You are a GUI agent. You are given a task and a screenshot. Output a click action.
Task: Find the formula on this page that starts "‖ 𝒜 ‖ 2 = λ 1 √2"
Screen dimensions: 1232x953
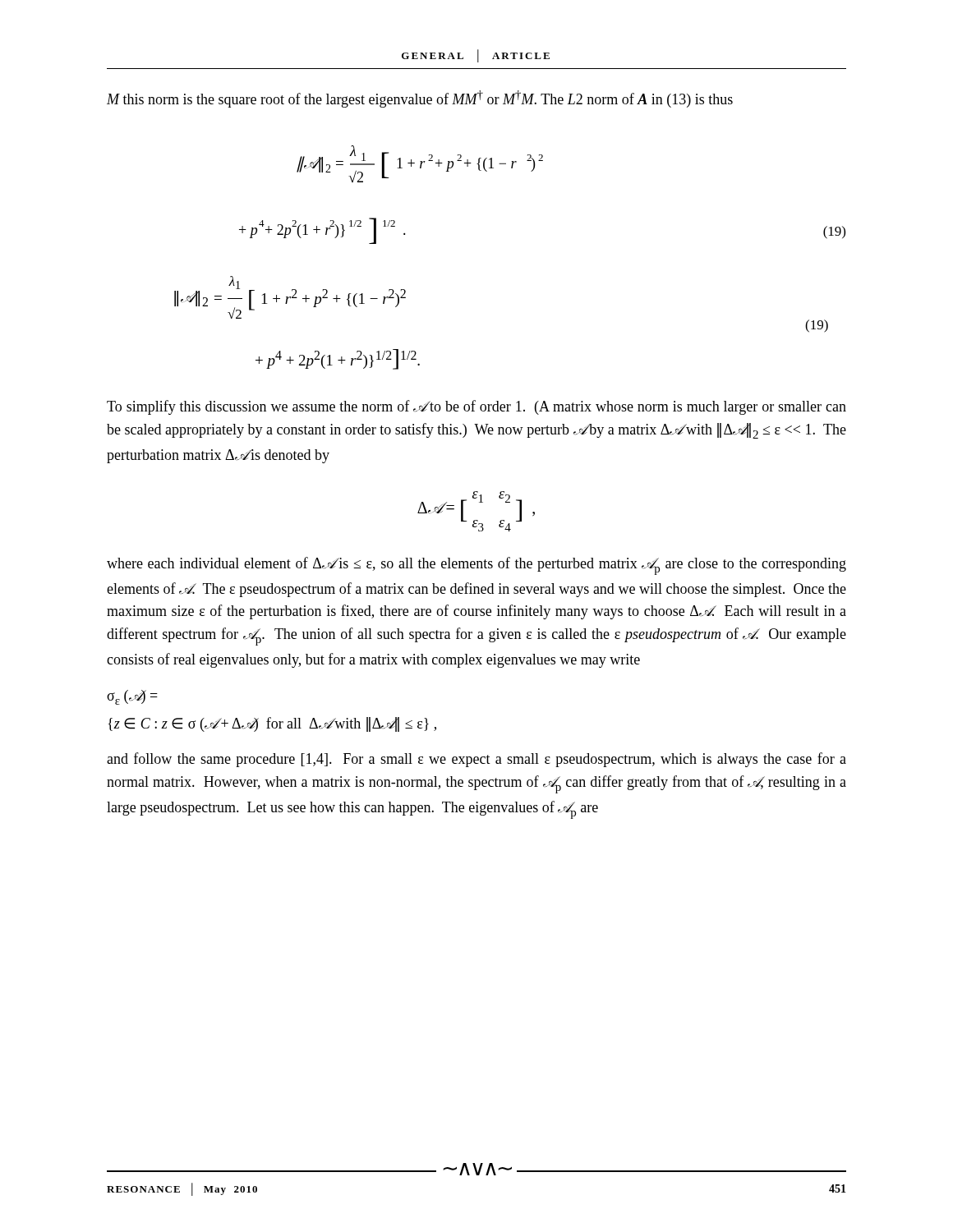(x=420, y=164)
